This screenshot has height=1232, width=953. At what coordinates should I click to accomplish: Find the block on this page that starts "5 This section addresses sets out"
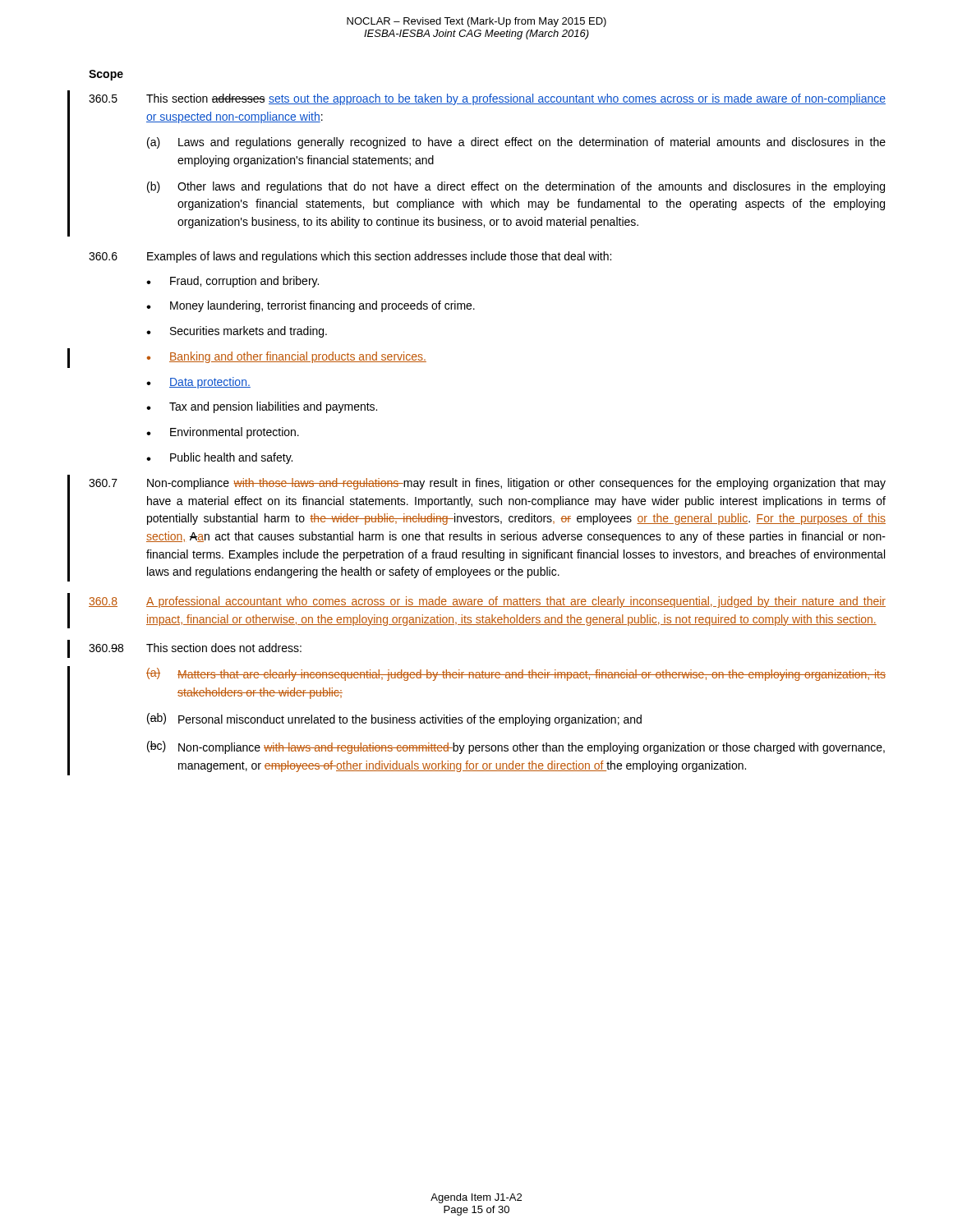[487, 99]
